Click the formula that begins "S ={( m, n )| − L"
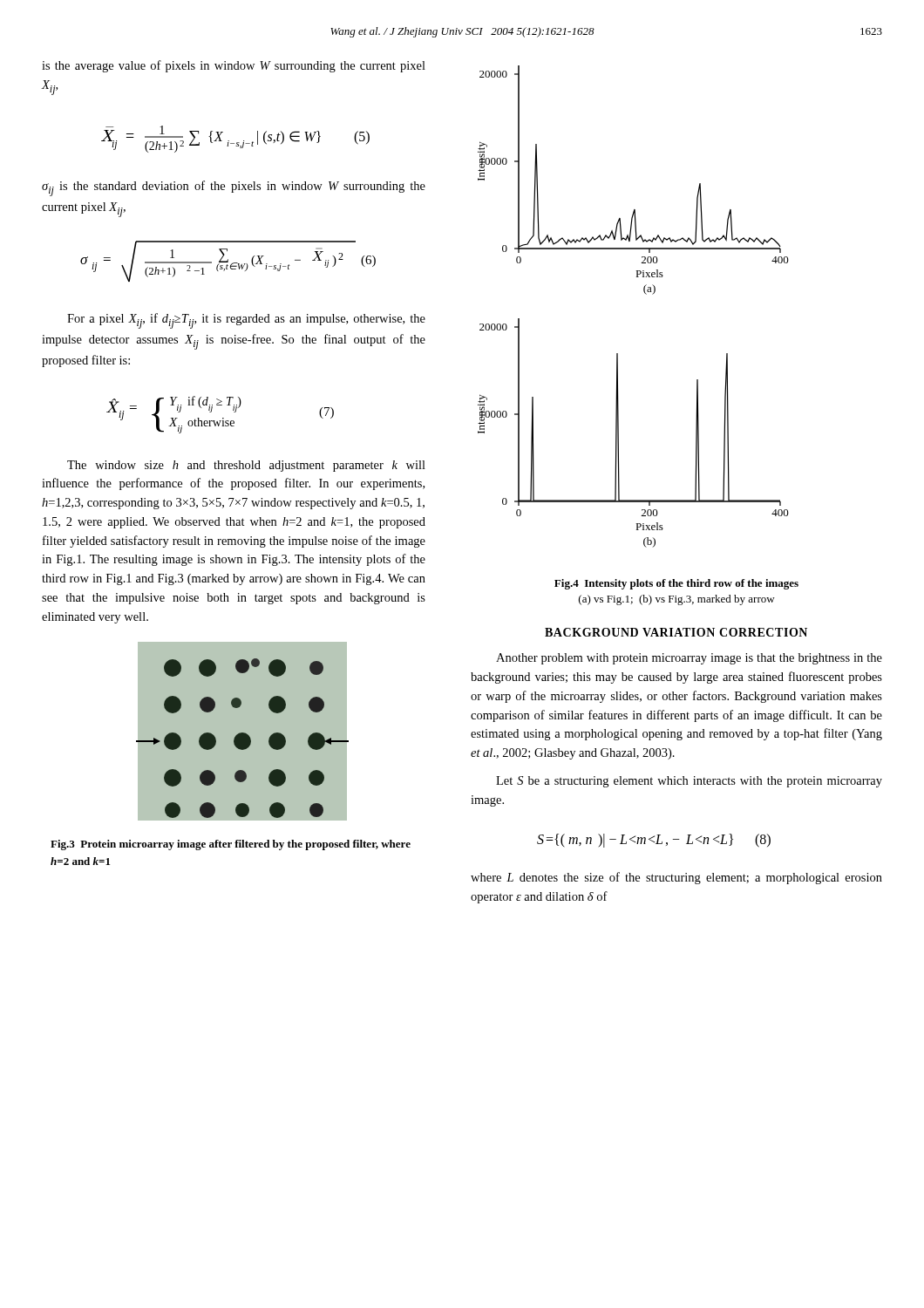This screenshot has height=1308, width=924. click(x=676, y=839)
